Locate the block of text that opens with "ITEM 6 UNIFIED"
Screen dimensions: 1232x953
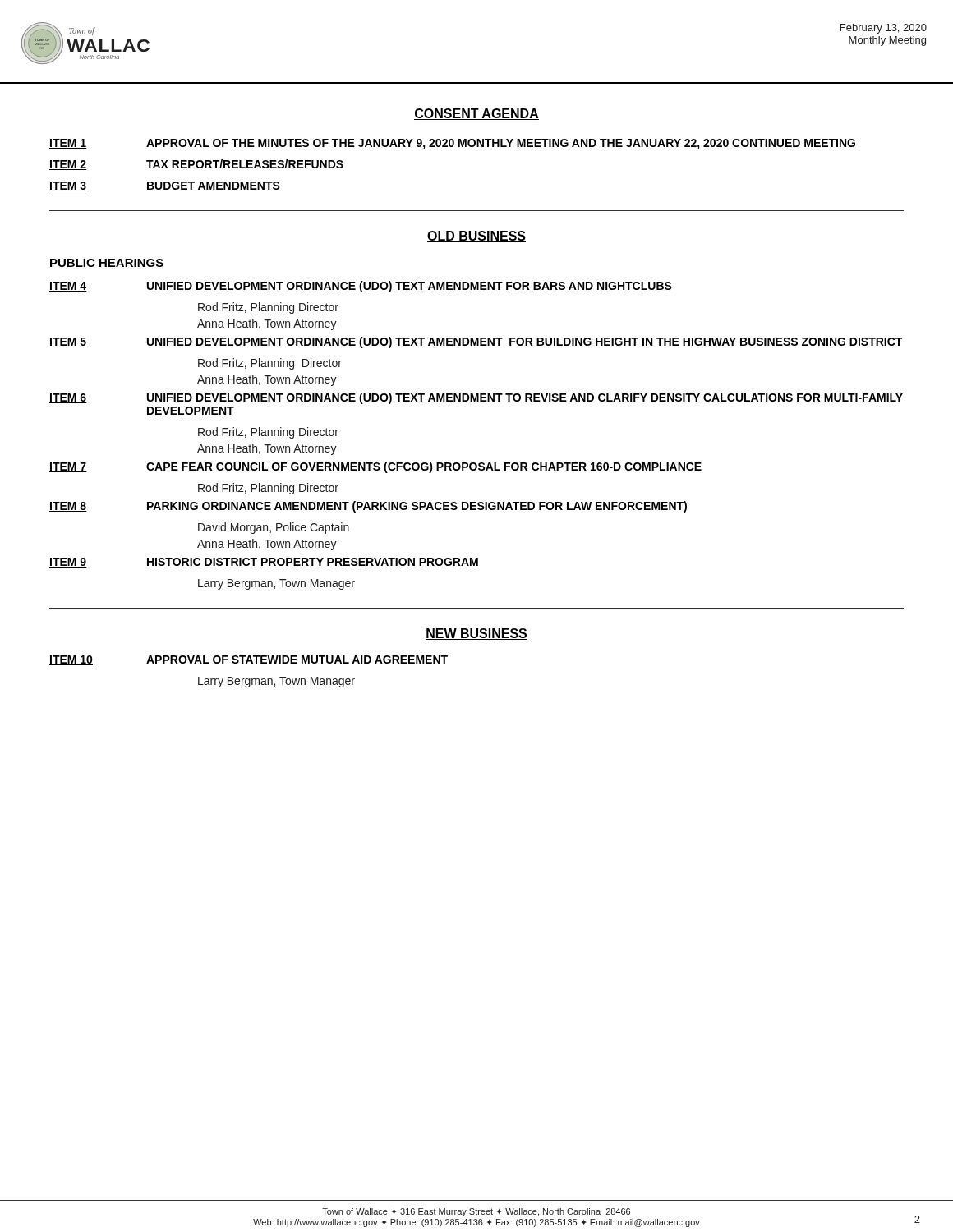[476, 398]
